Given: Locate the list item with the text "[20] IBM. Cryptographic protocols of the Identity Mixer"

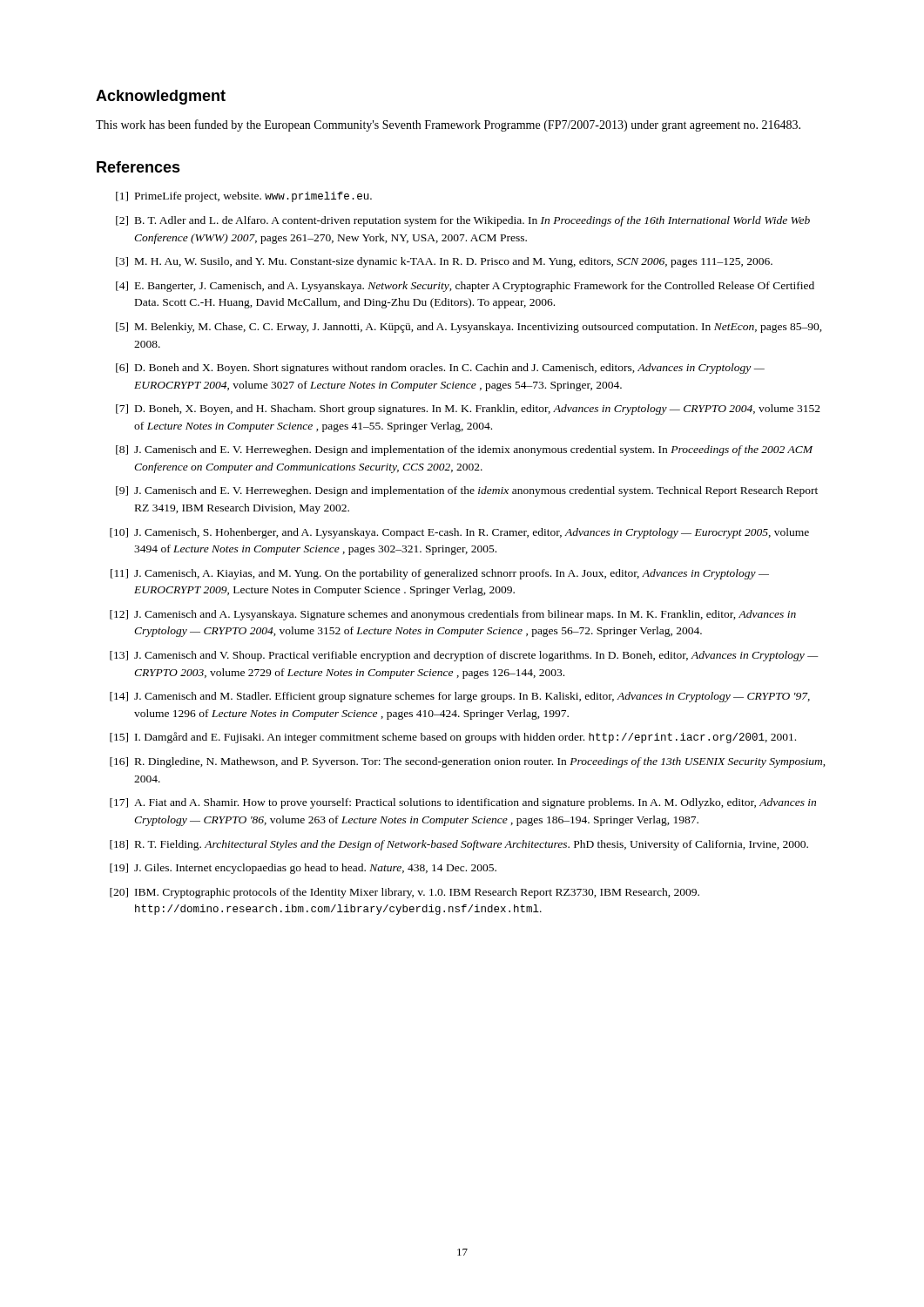Looking at the screenshot, I should (x=462, y=901).
